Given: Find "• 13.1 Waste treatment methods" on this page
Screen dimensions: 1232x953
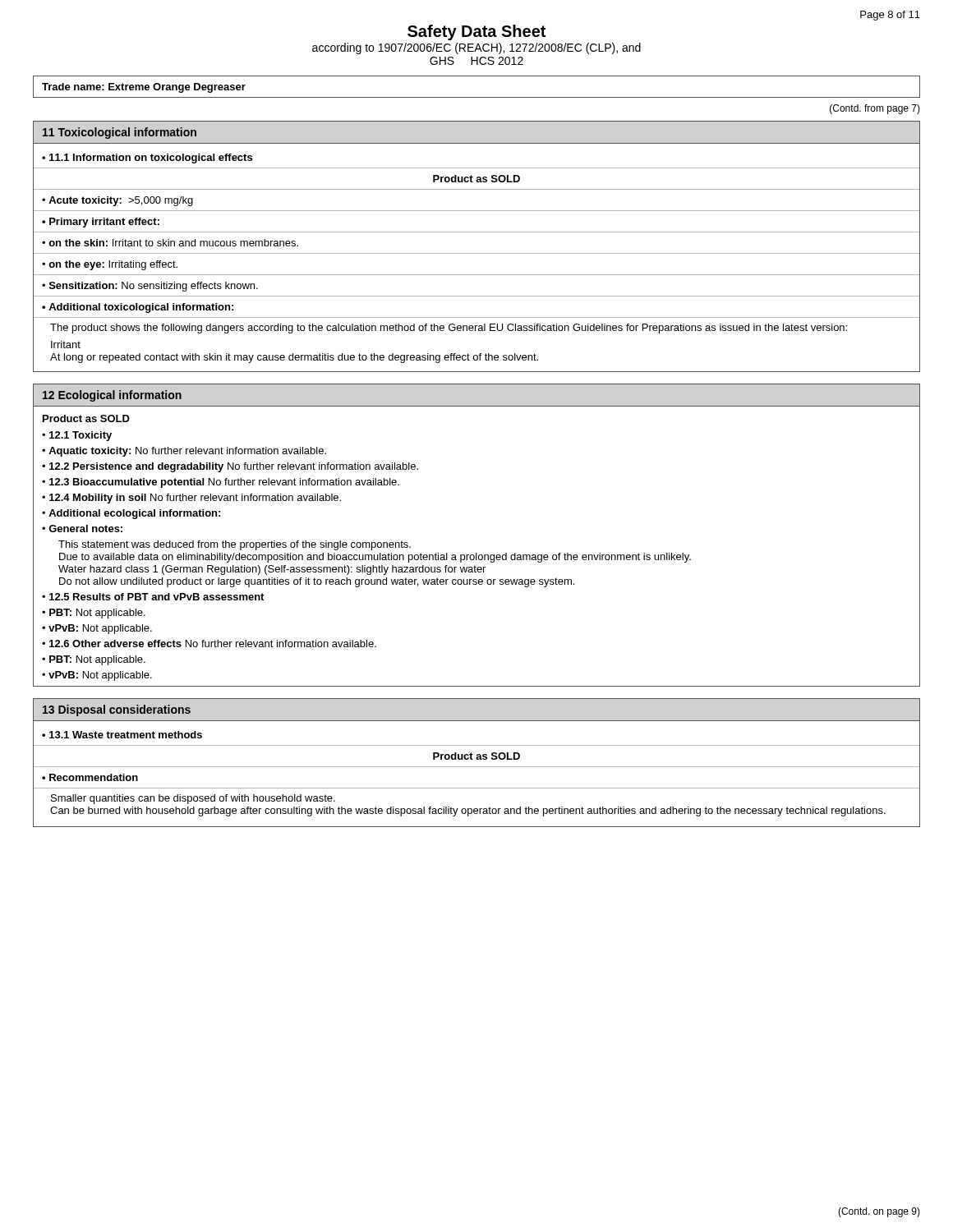Looking at the screenshot, I should point(122,735).
